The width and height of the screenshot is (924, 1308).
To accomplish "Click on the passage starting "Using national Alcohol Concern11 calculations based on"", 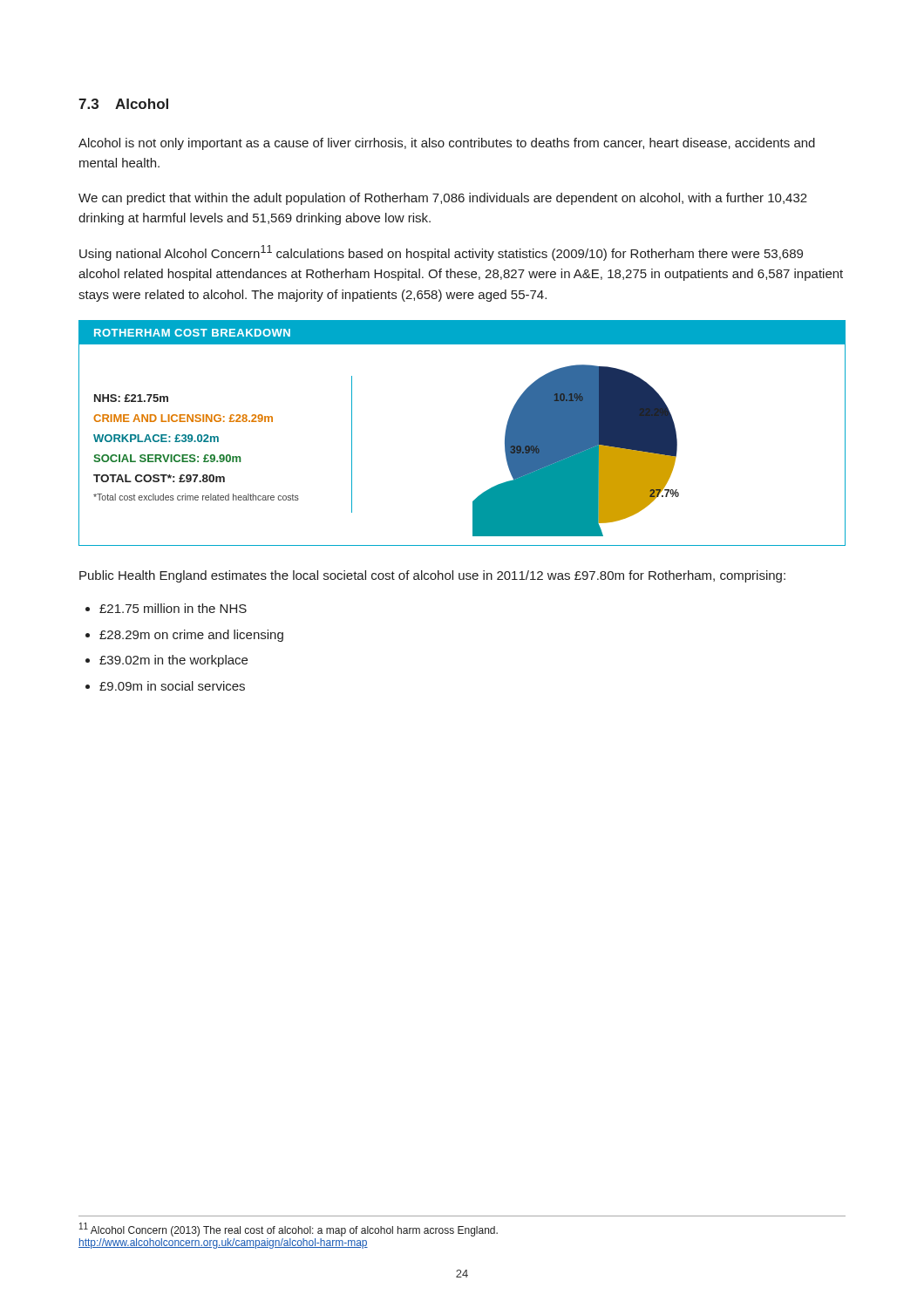I will [x=462, y=273].
